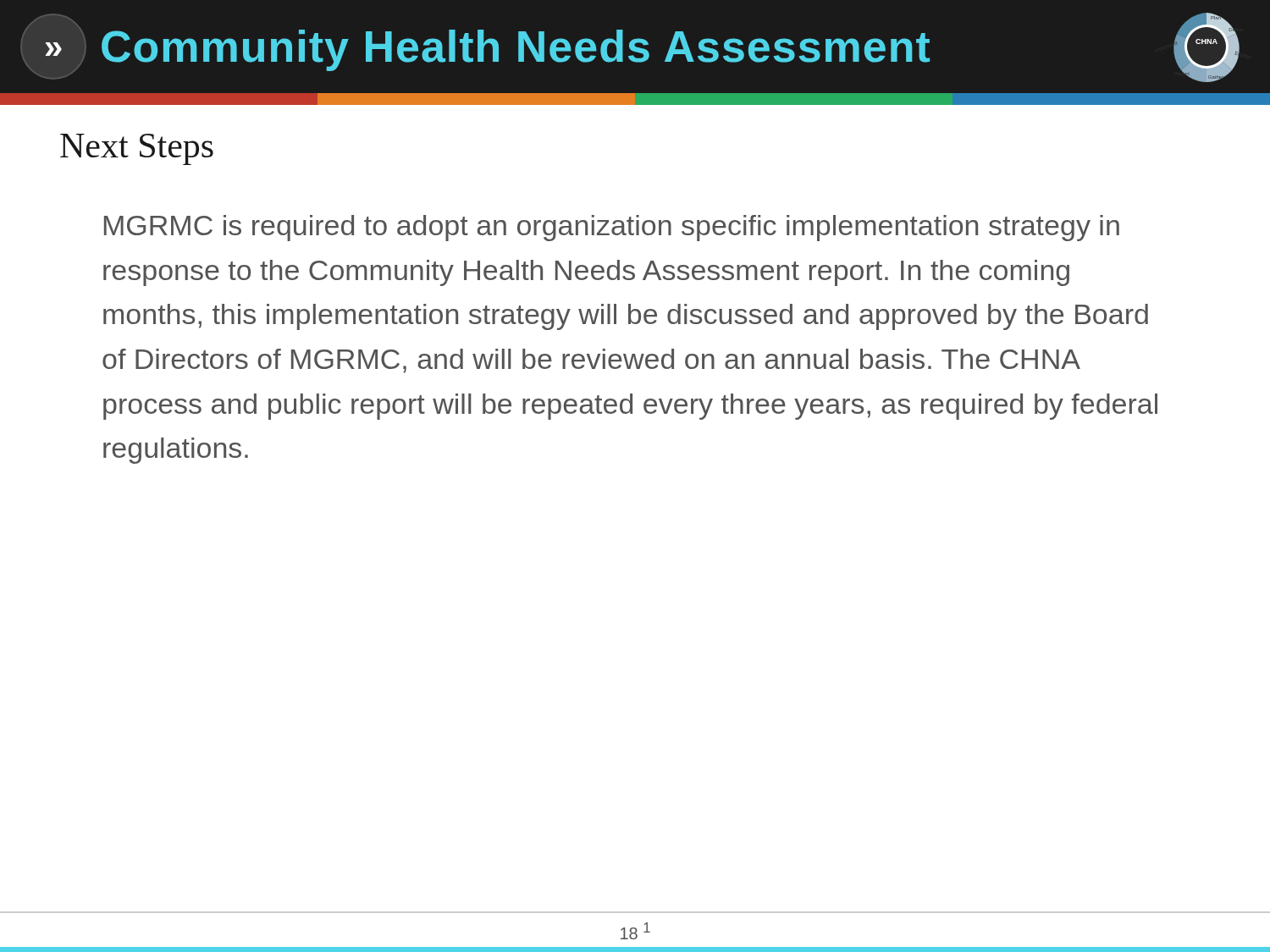Select the infographic

(x=1206, y=47)
